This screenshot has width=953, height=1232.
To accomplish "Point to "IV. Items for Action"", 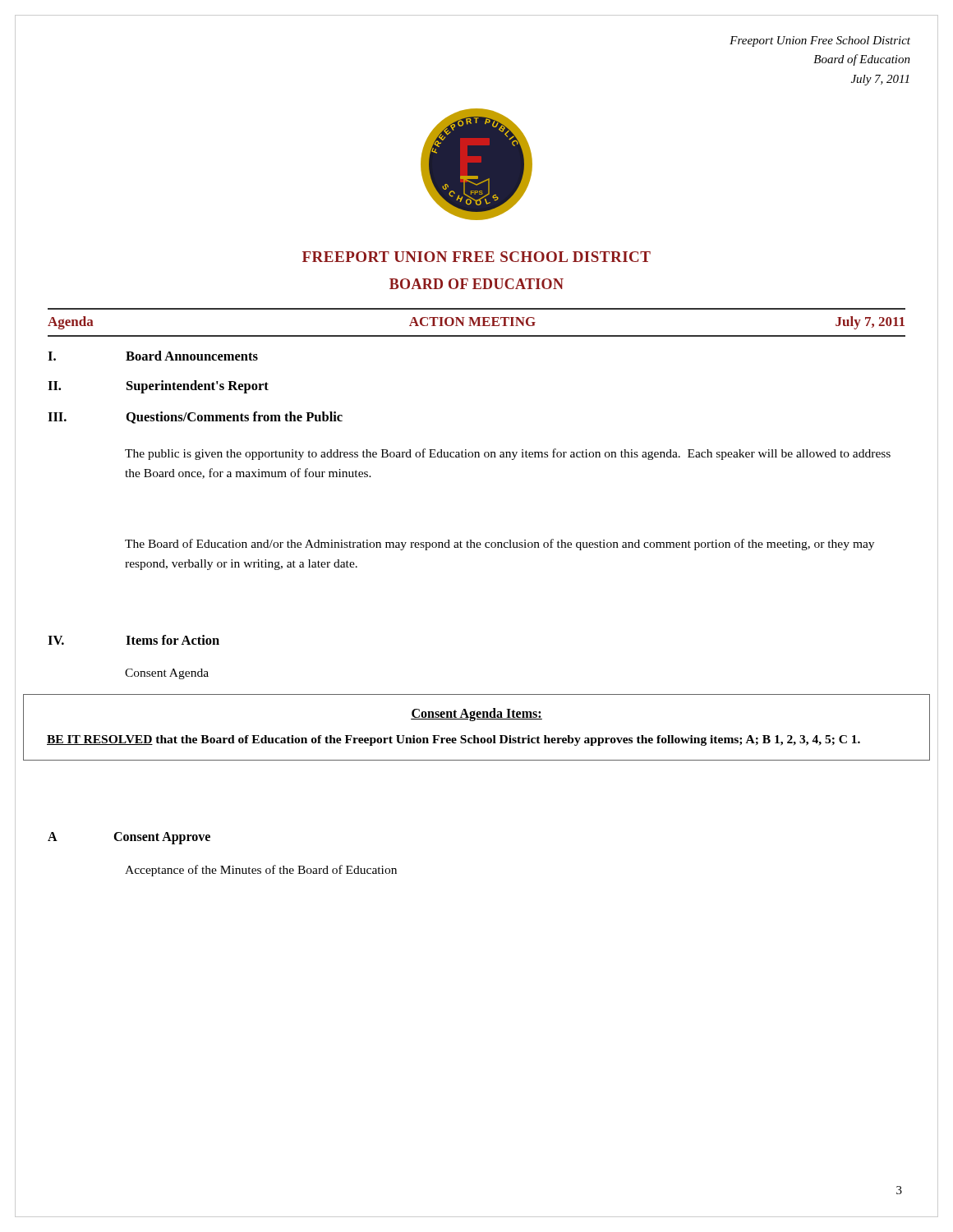I will coord(134,641).
